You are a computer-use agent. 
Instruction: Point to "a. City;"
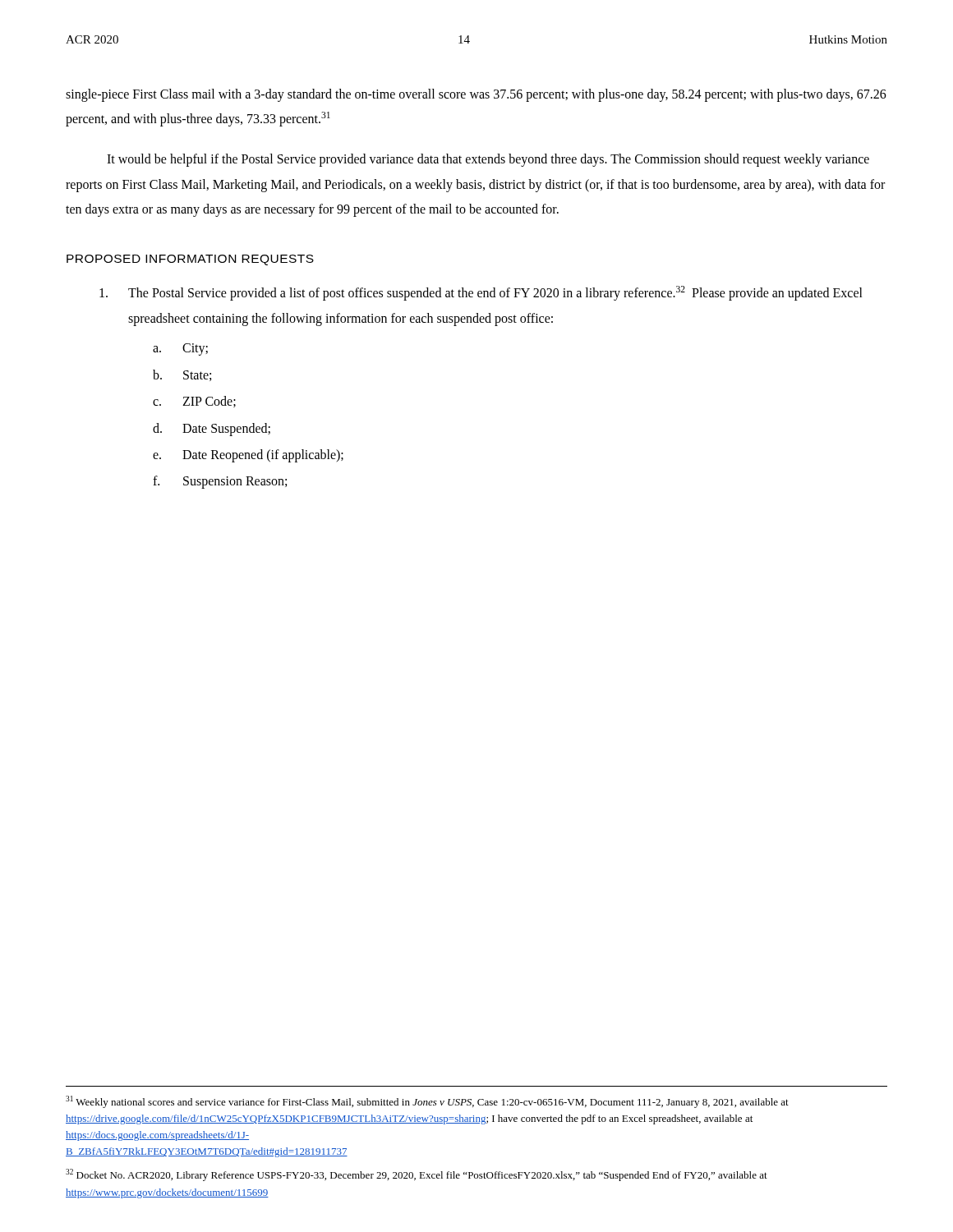tap(180, 349)
